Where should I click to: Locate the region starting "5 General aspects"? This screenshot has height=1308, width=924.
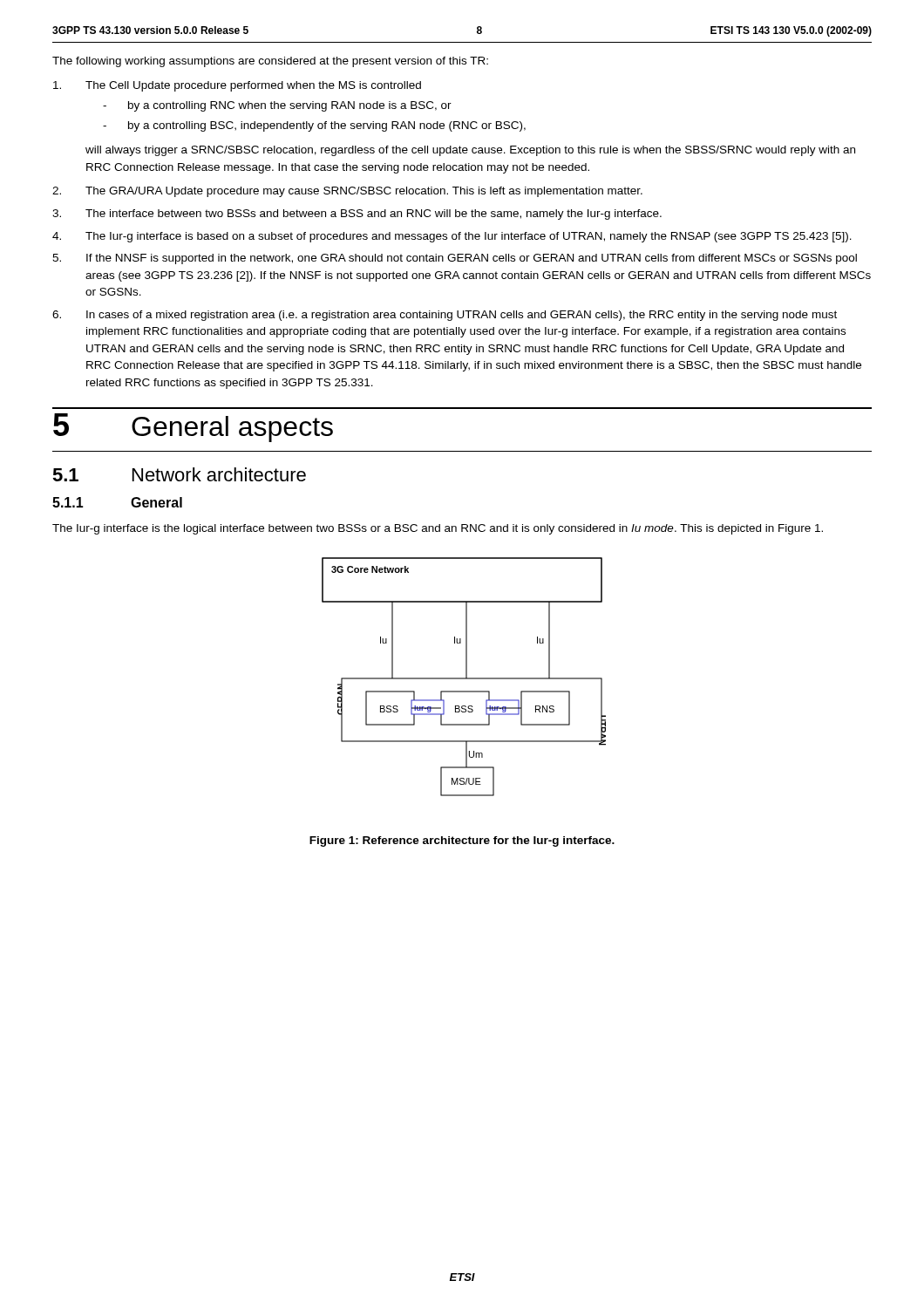pyautogui.click(x=193, y=425)
